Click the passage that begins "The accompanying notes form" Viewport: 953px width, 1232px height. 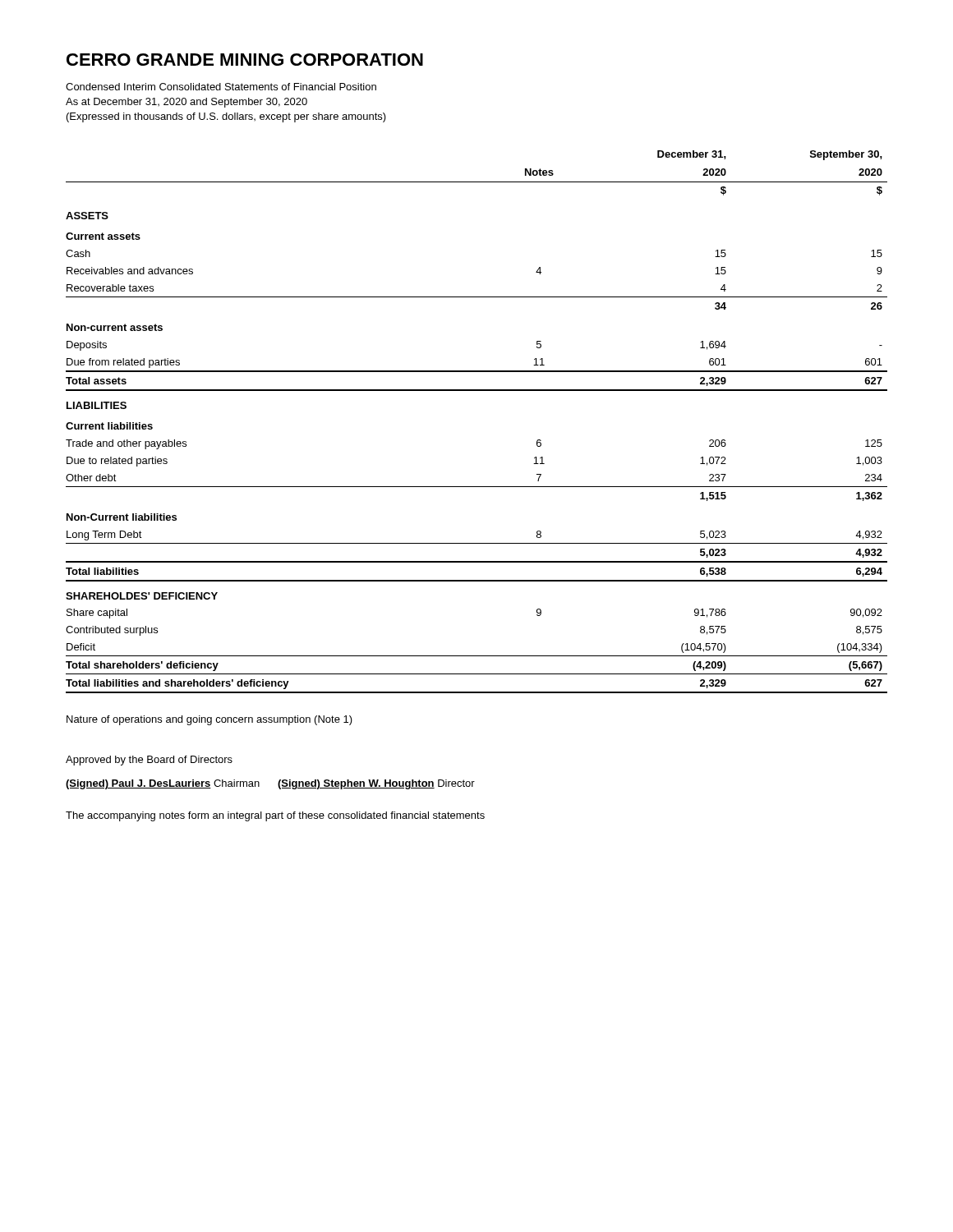(275, 815)
